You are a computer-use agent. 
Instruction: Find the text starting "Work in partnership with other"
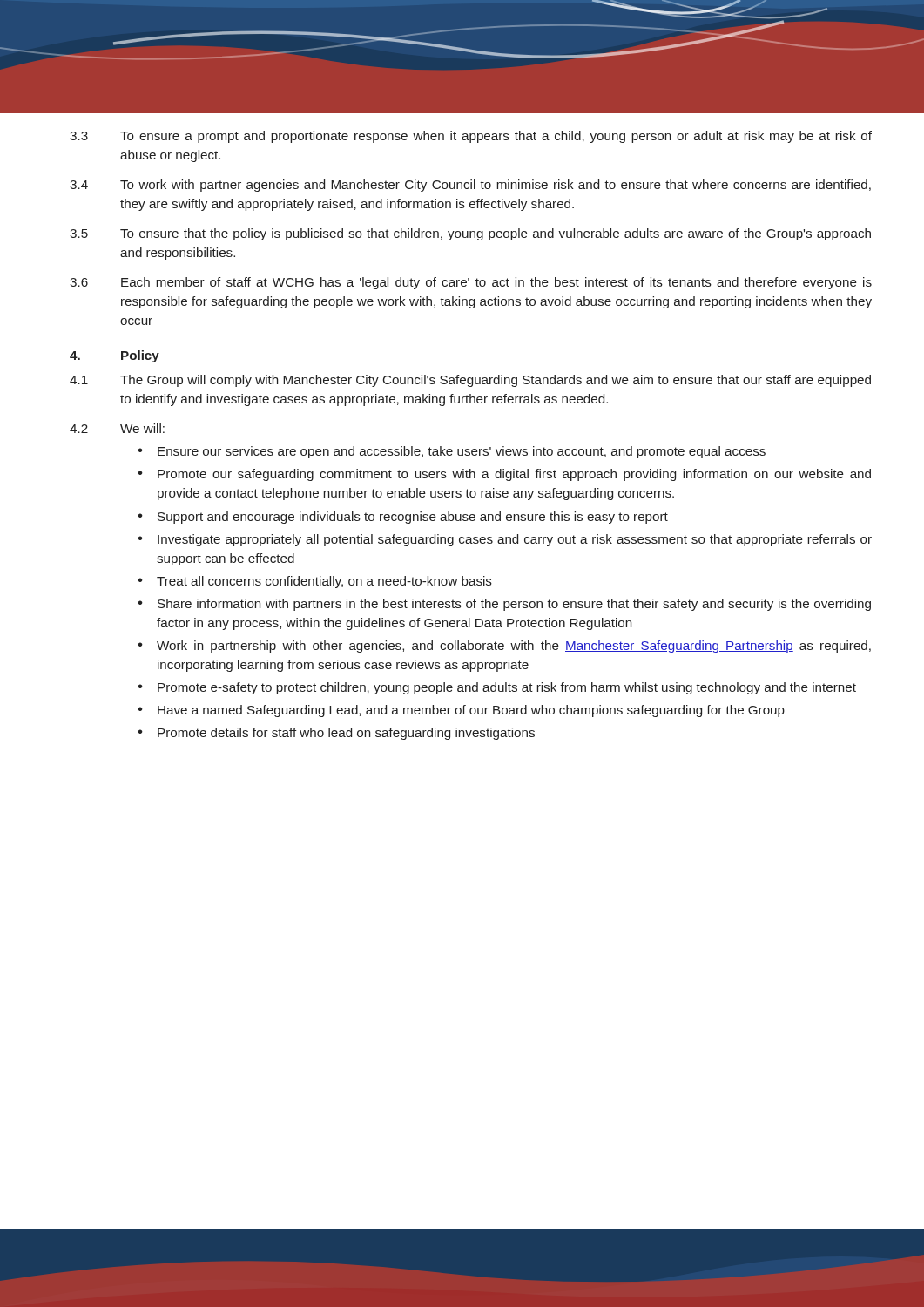coord(514,655)
